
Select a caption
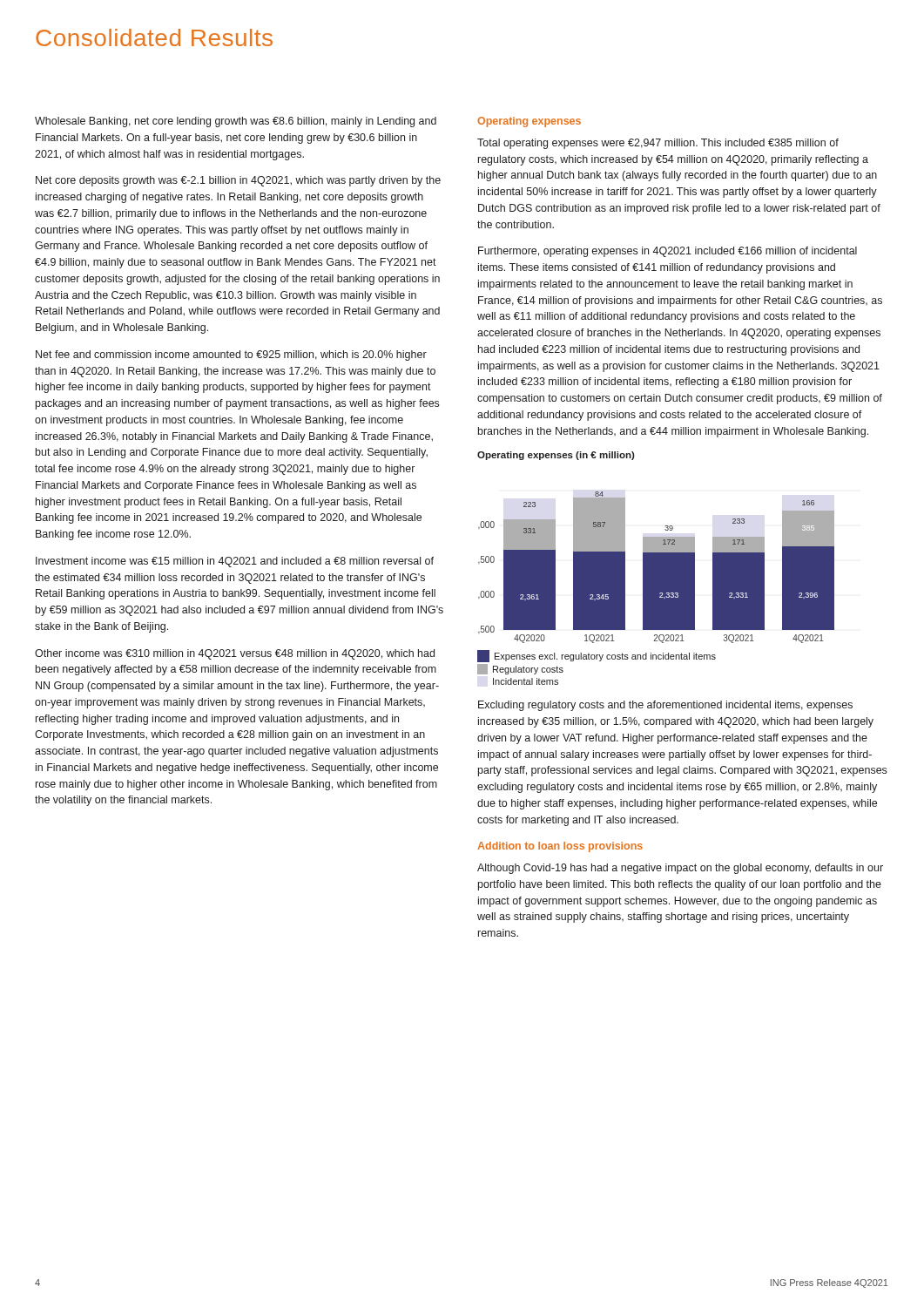pos(556,455)
